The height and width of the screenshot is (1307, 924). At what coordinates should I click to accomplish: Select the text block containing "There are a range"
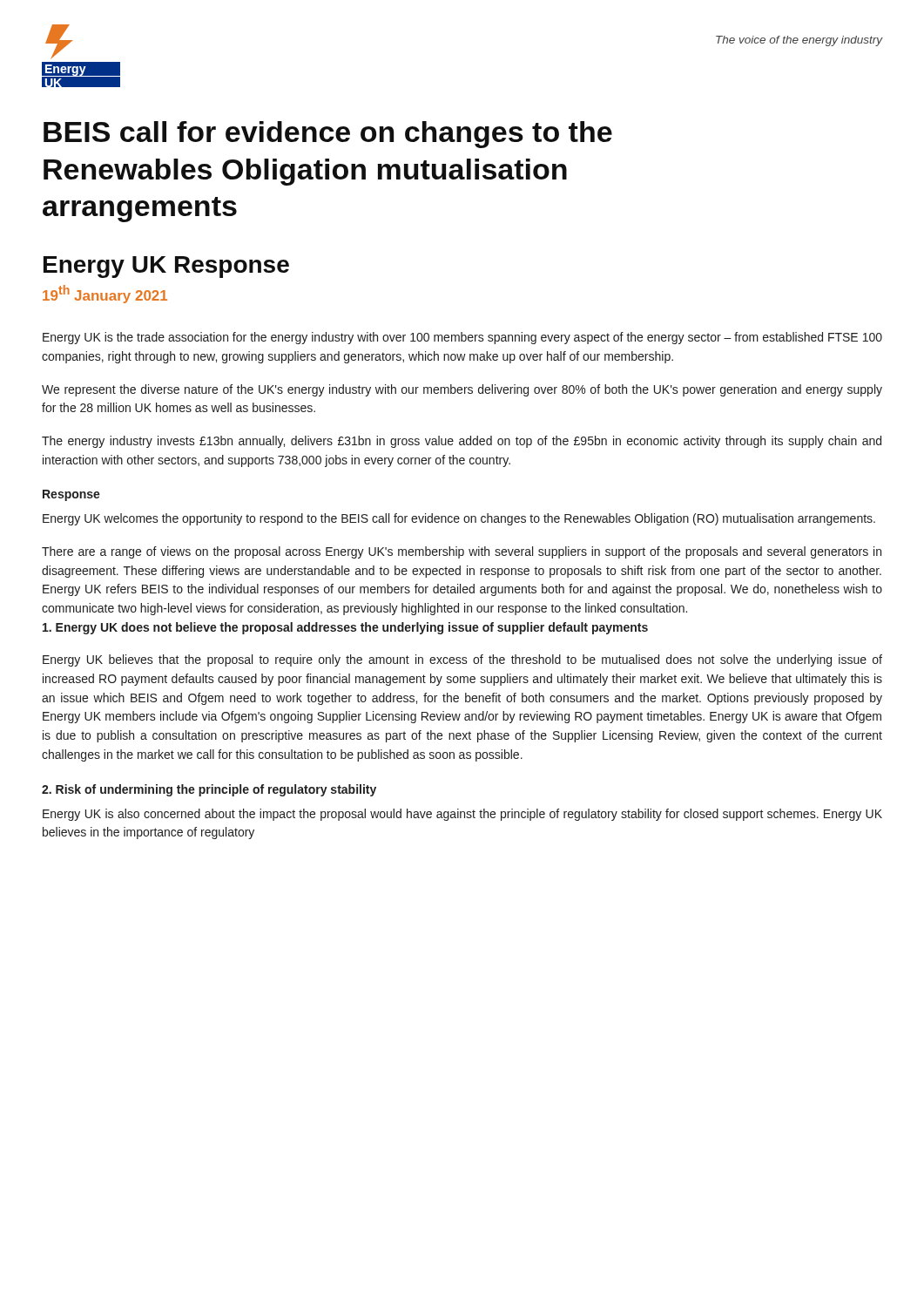[462, 589]
